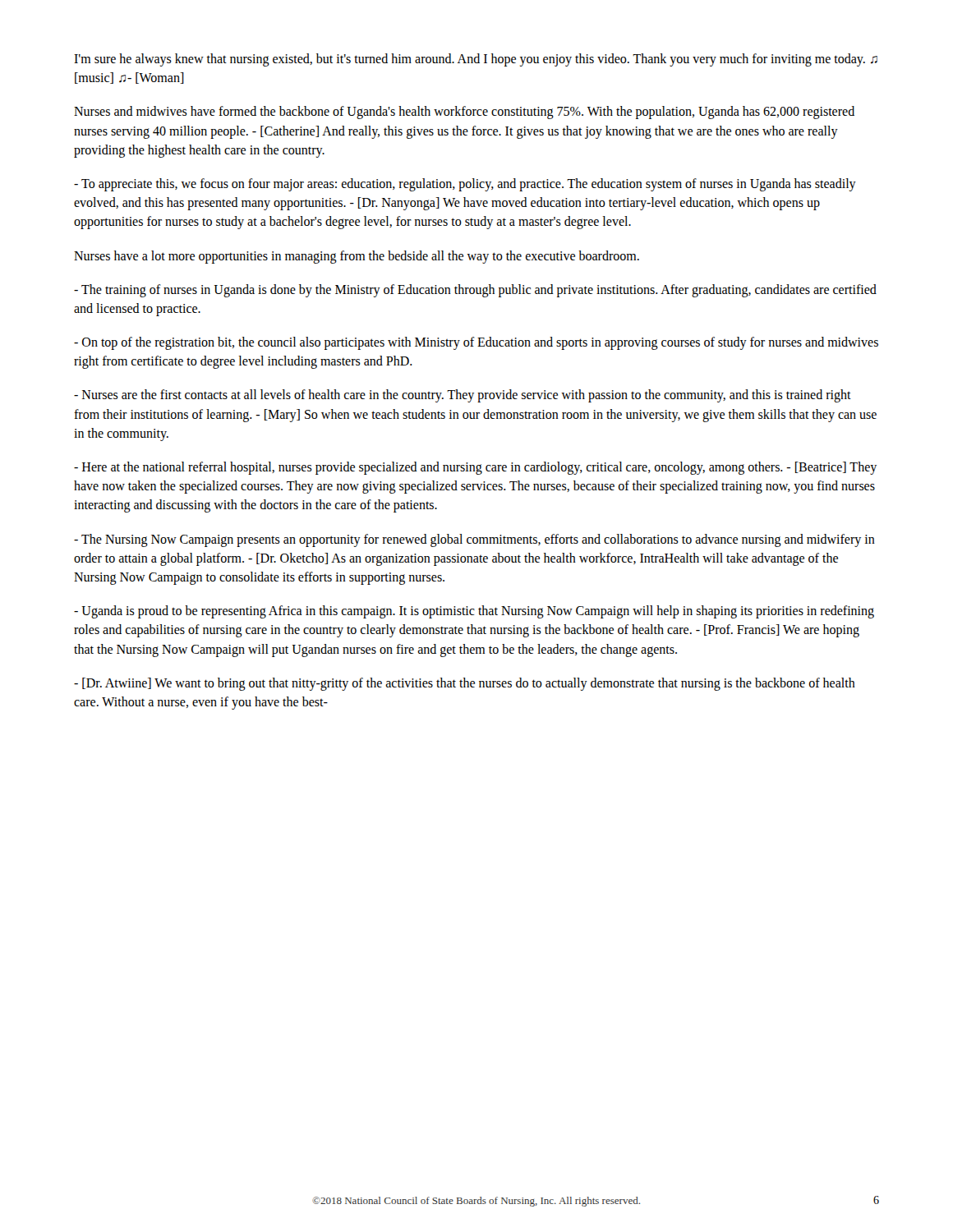
Task: Click on the block starting "To appreciate this, we focus on four"
Action: 465,203
